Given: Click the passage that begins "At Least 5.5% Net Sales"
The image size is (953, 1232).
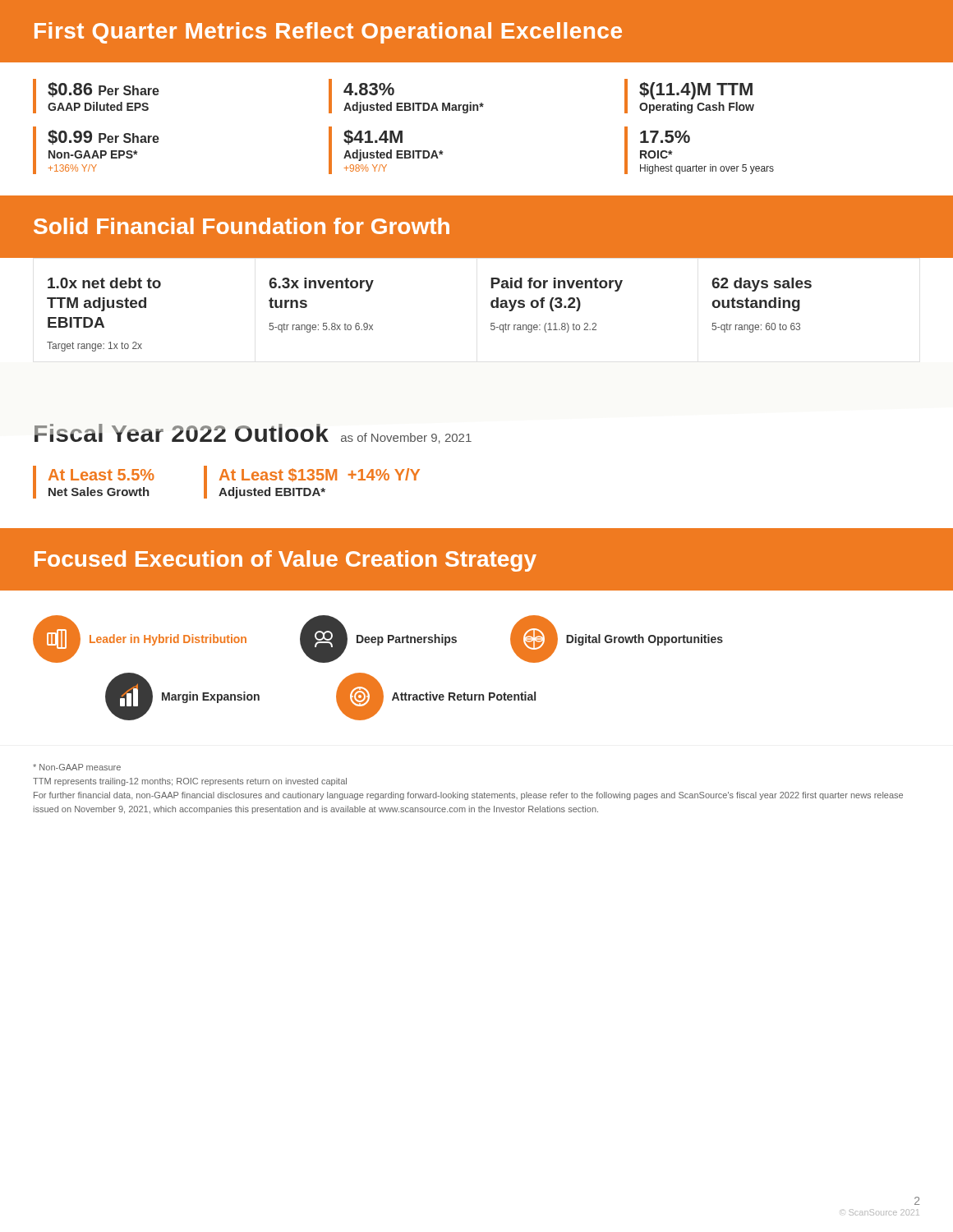Looking at the screenshot, I should [x=101, y=482].
